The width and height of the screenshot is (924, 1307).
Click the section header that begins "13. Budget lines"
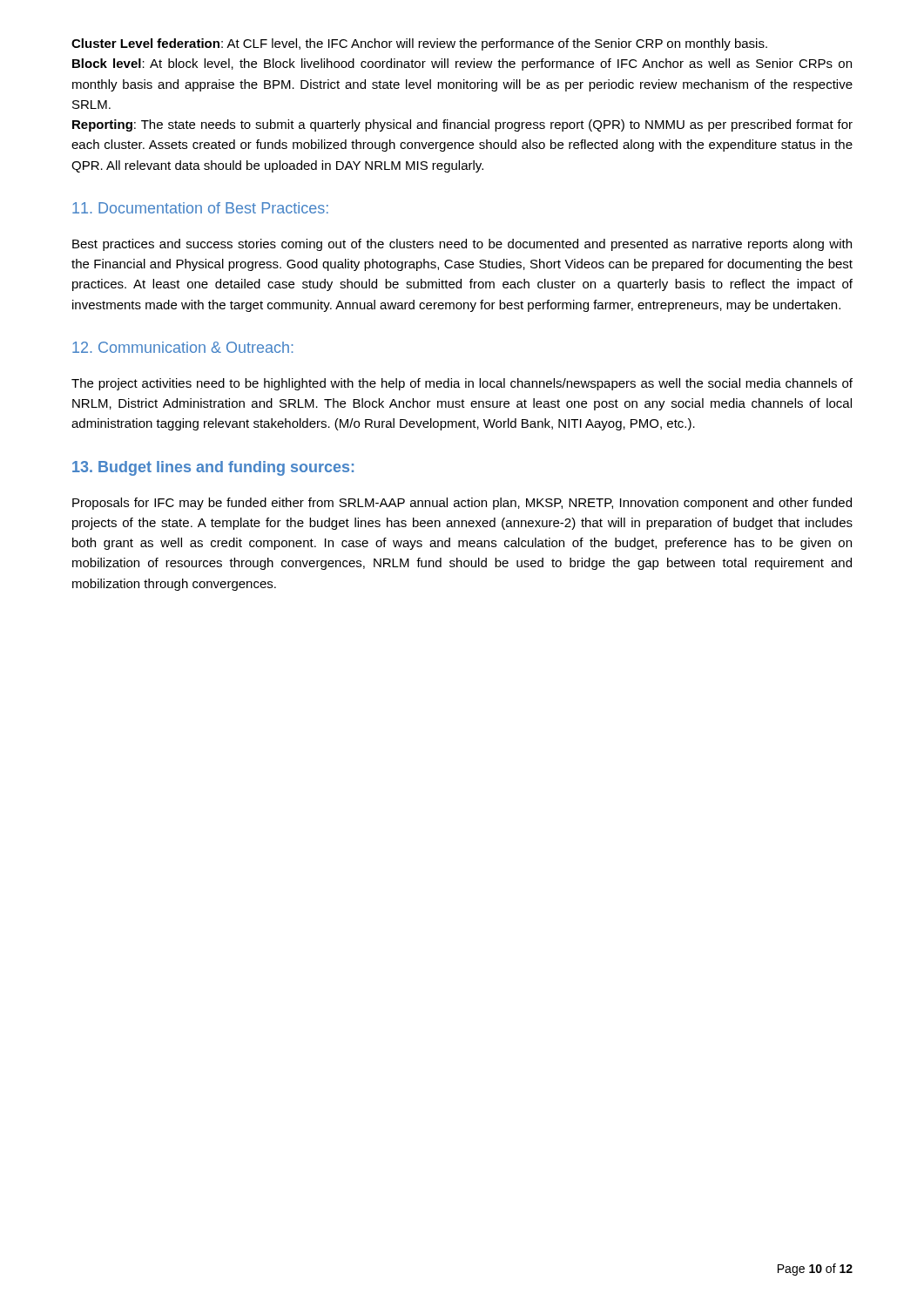tap(213, 467)
